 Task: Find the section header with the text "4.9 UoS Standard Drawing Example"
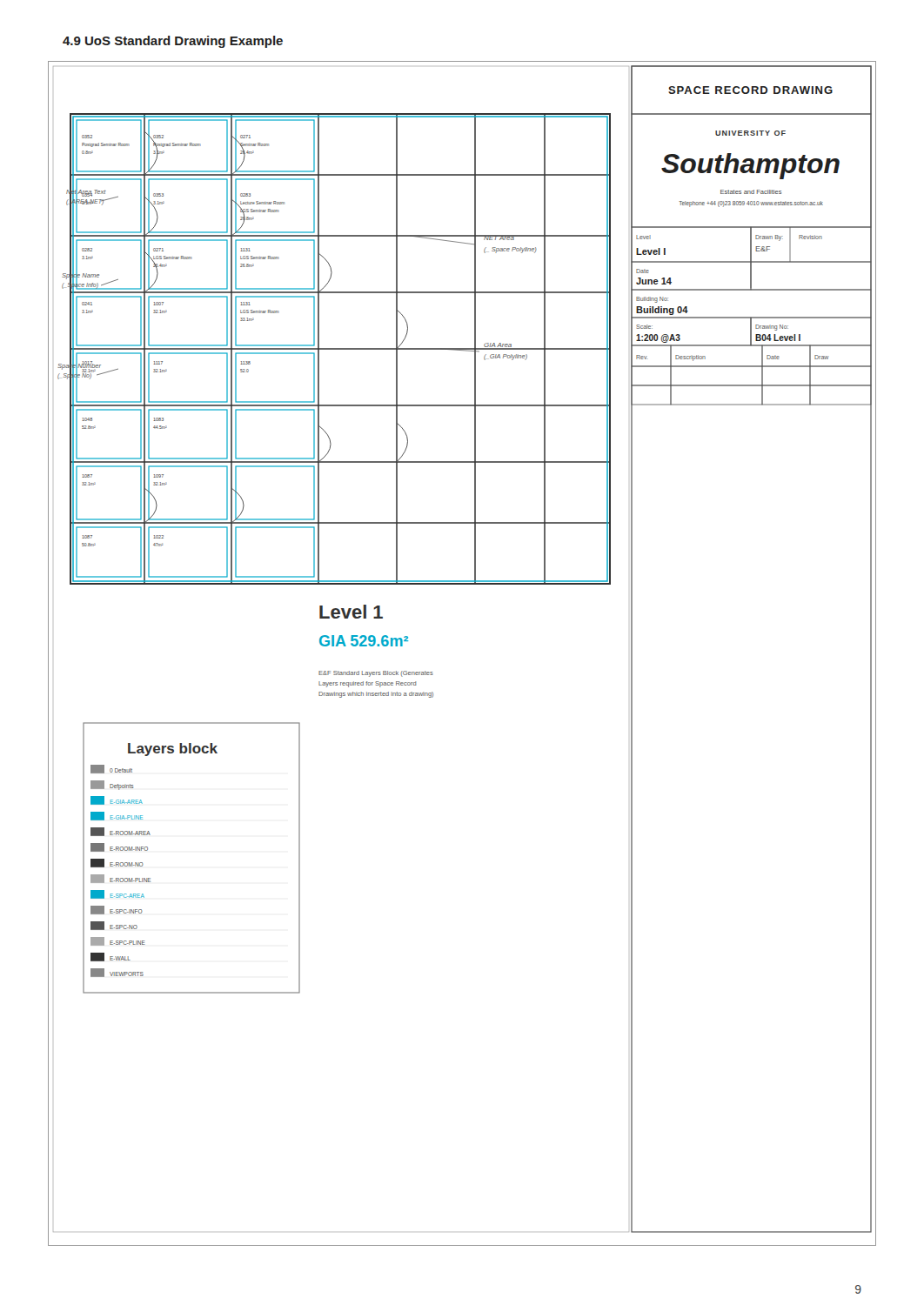pos(173,40)
